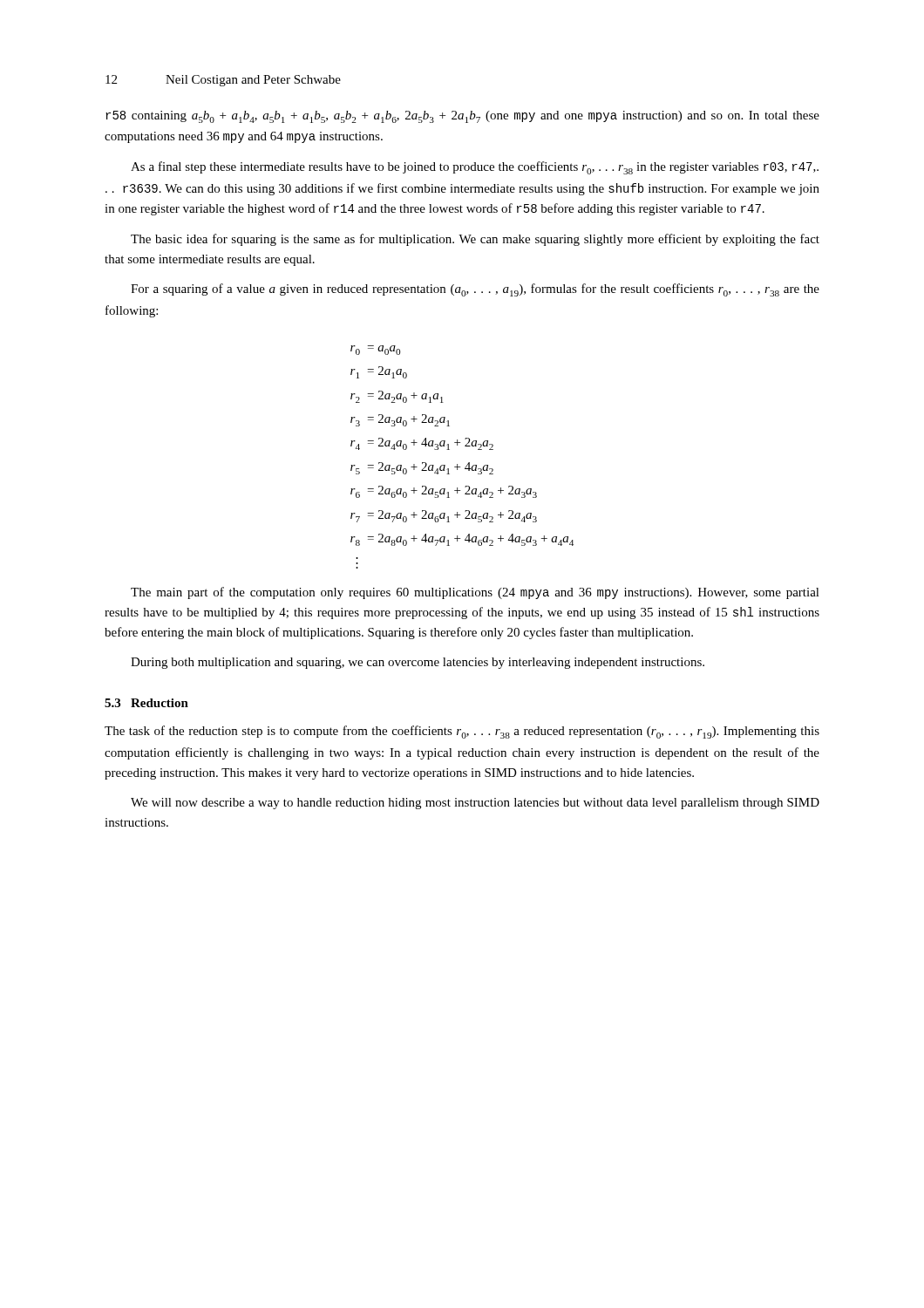Locate the text starting "5.3 Reduction"
924x1308 pixels.
coord(146,703)
